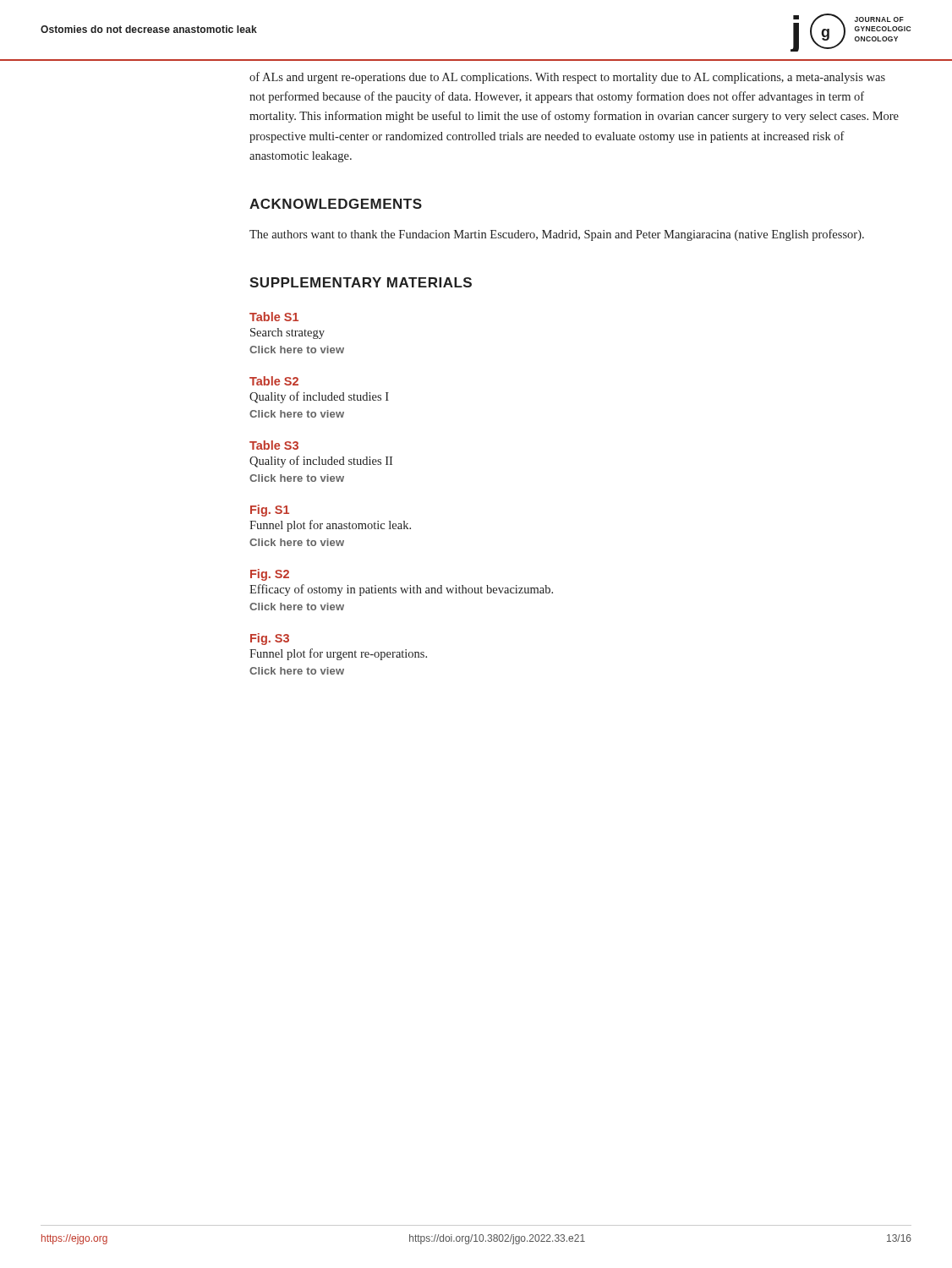952x1268 pixels.
Task: Find the text block starting "SUPPLEMENTARY MATERIALS"
Action: [361, 283]
